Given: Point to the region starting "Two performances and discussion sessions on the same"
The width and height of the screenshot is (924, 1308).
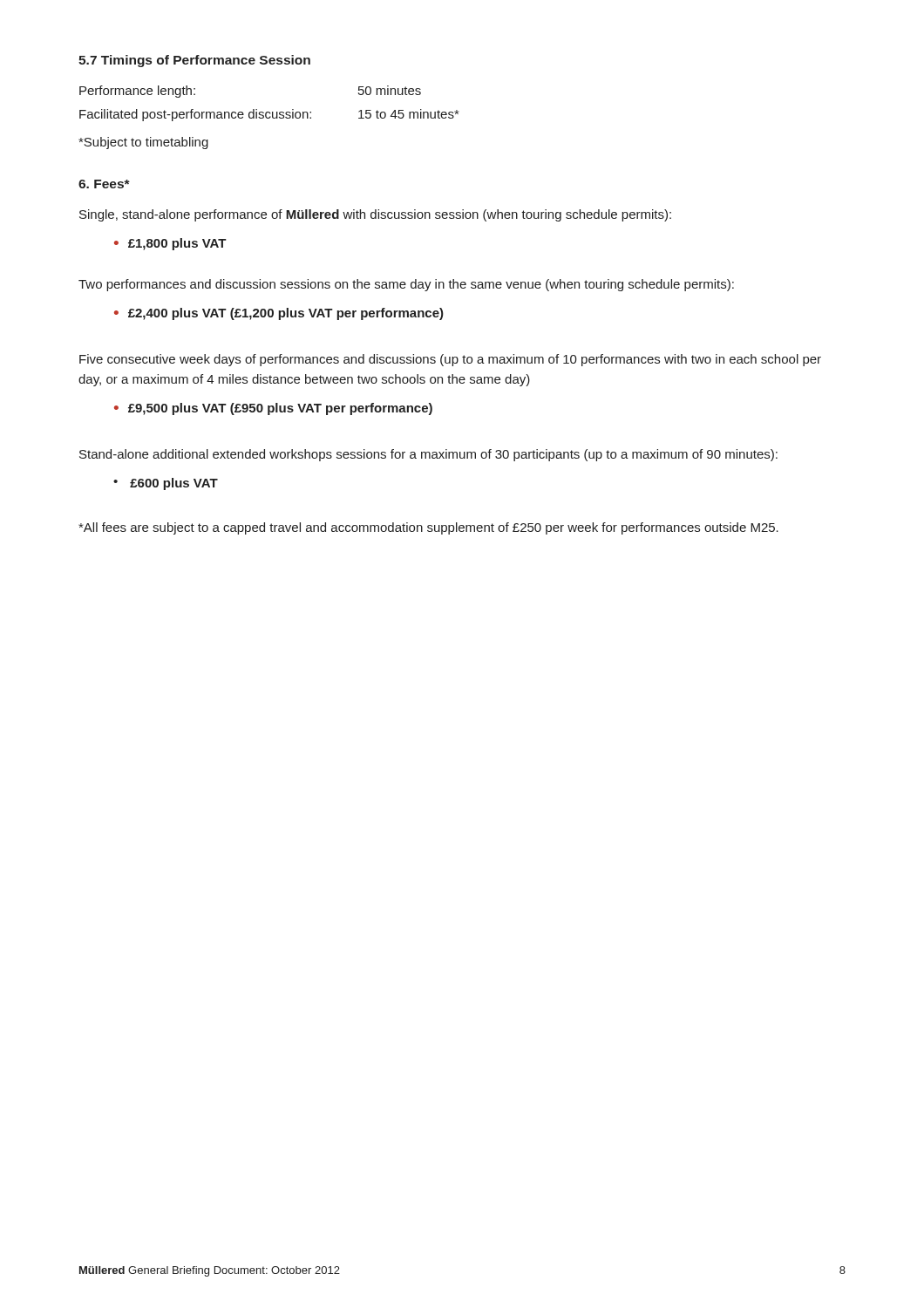Looking at the screenshot, I should [x=407, y=284].
